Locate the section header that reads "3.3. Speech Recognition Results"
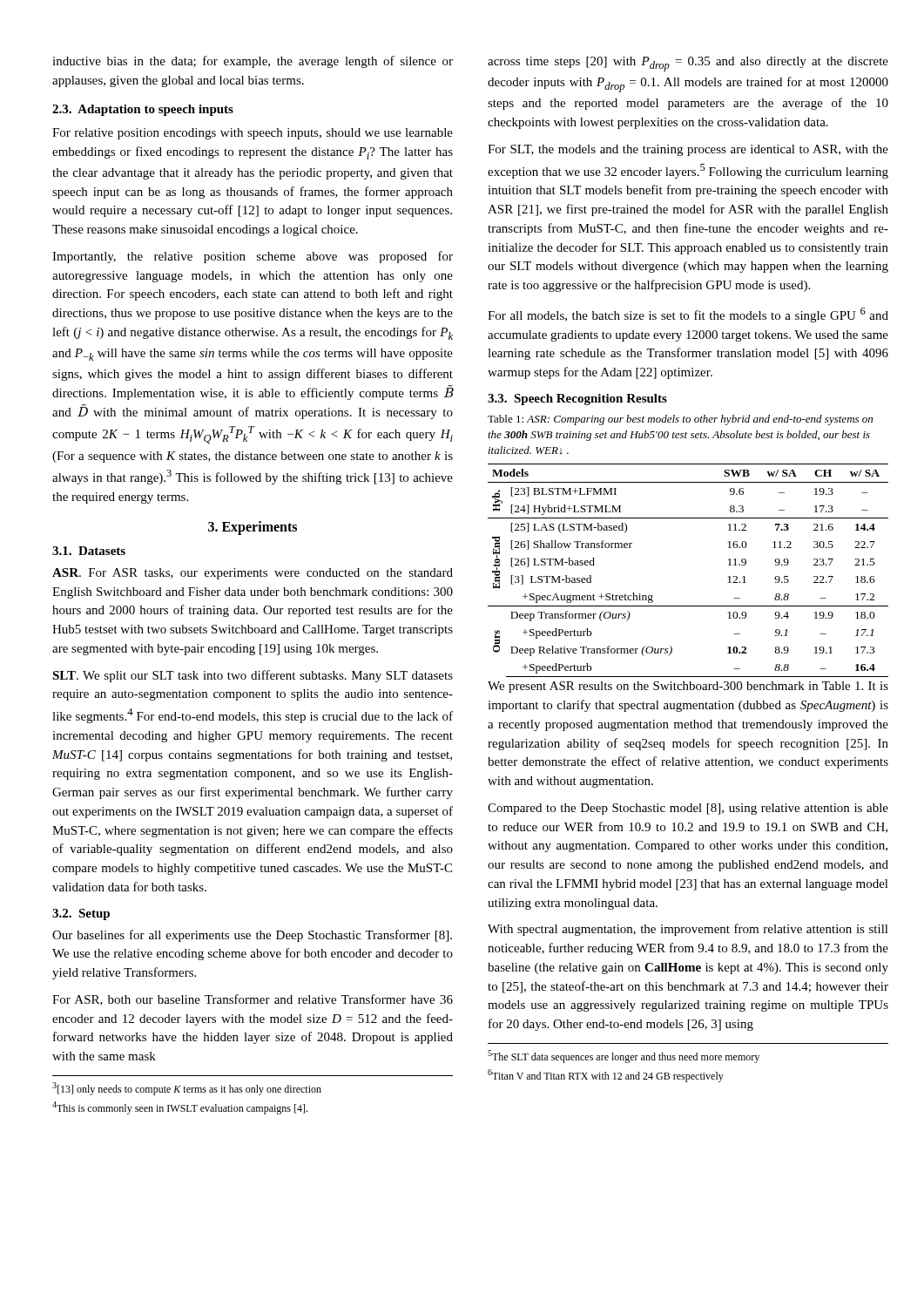The image size is (924, 1307). coord(577,400)
